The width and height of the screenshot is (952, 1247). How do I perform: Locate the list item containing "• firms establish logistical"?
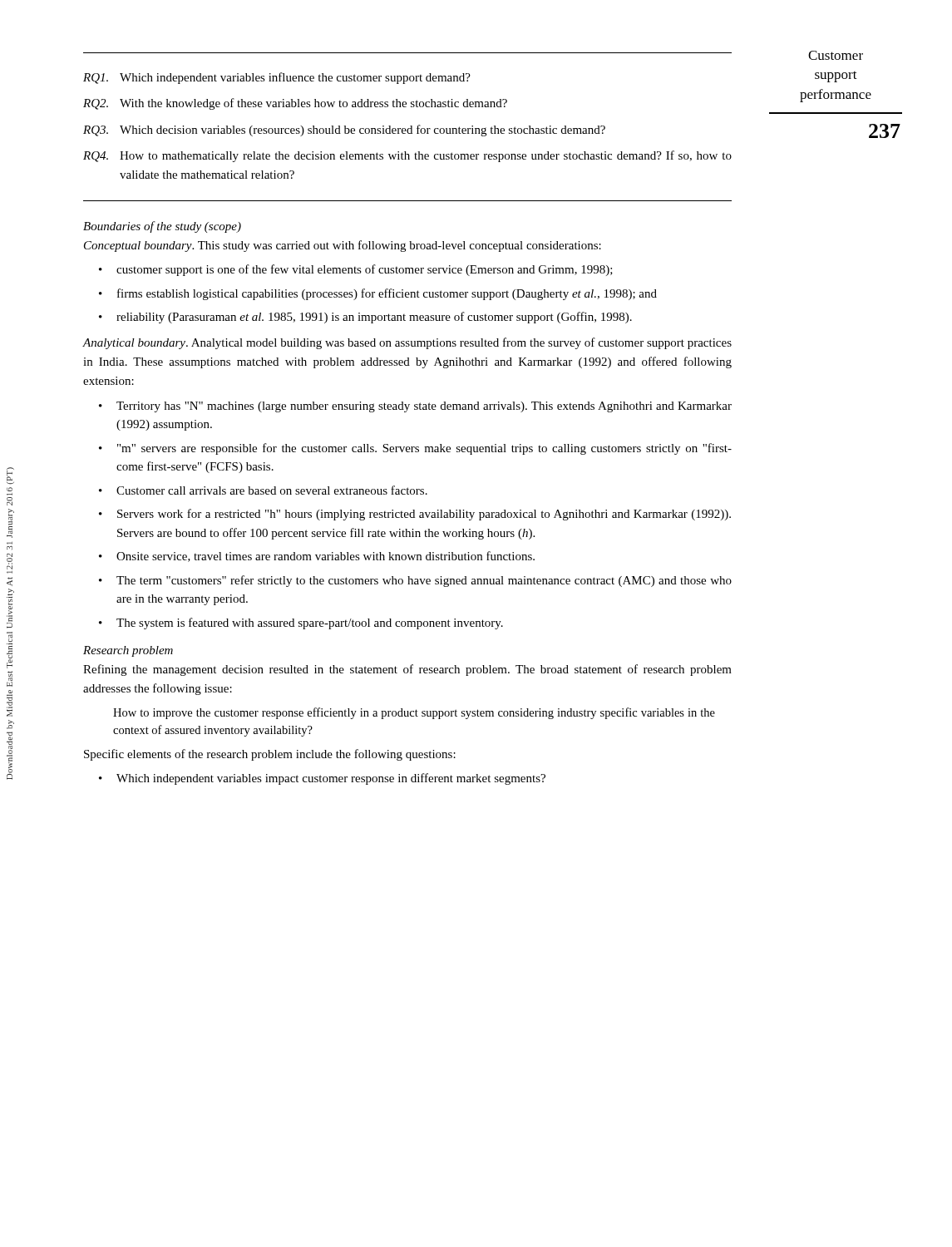click(407, 293)
